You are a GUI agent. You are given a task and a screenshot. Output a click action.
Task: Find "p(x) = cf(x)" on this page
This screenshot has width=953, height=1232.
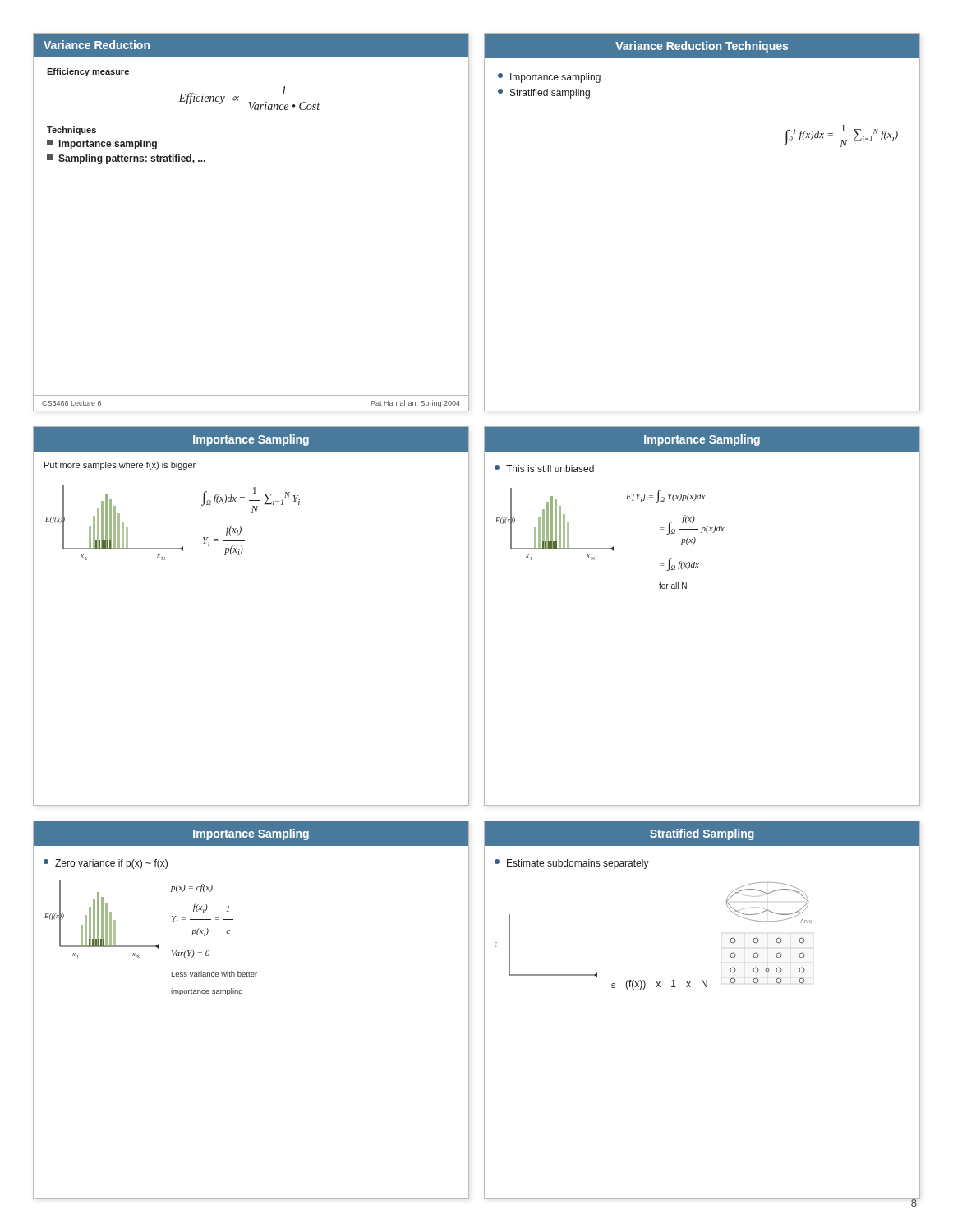[192, 887]
